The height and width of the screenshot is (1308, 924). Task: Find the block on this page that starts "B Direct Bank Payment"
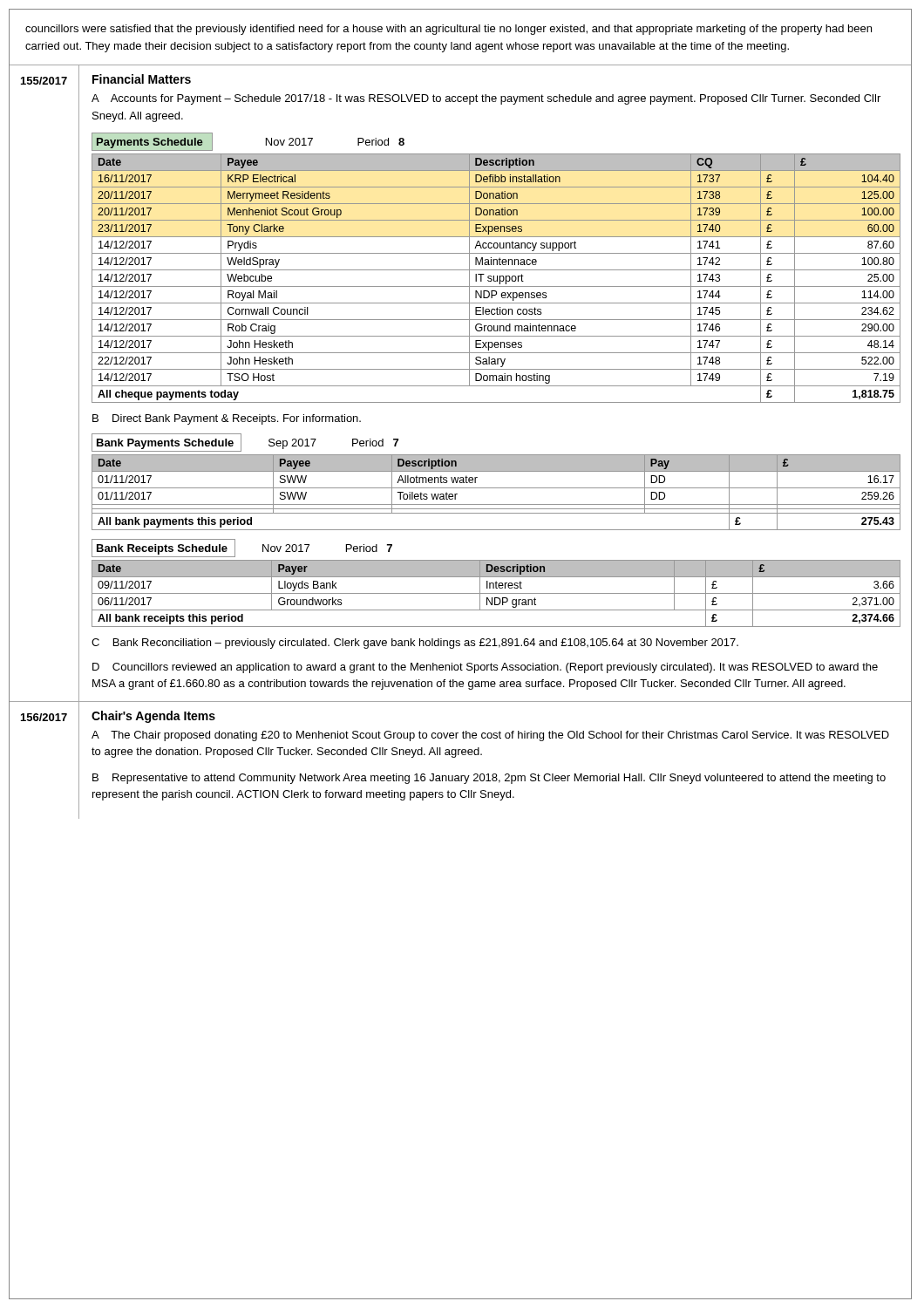tap(227, 418)
